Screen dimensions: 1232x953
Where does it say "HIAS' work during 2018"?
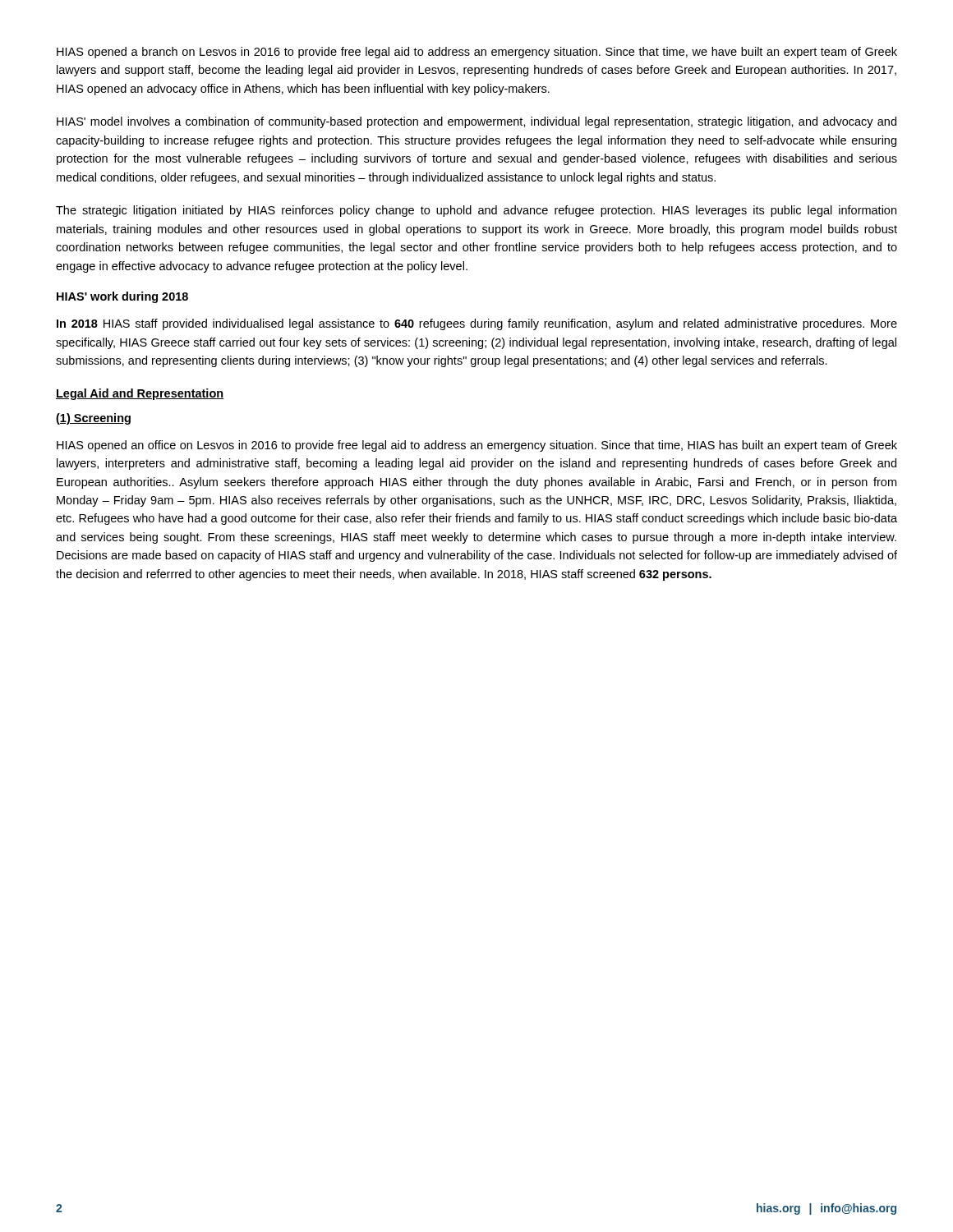point(122,297)
